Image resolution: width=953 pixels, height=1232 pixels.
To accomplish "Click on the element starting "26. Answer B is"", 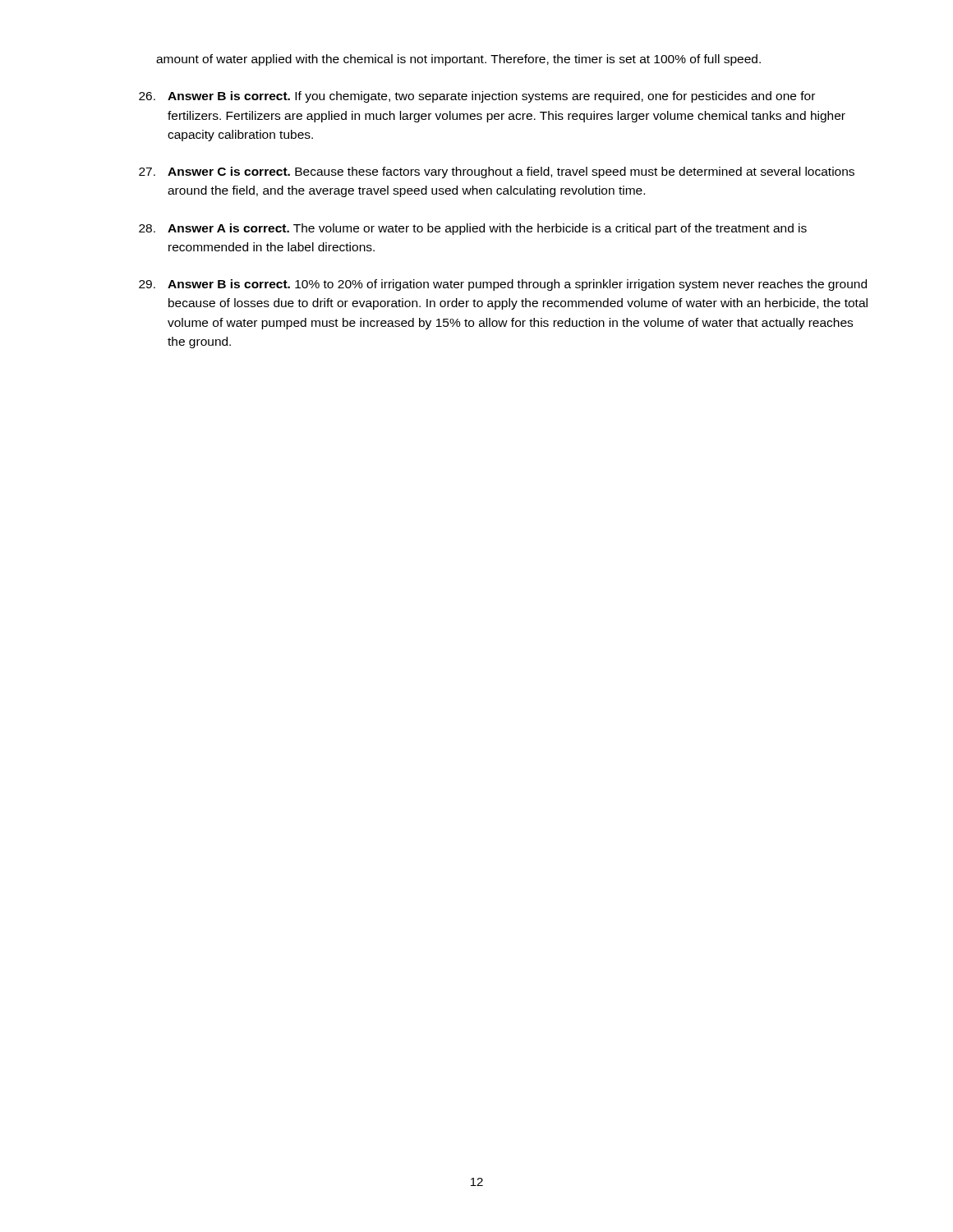I will click(x=489, y=115).
